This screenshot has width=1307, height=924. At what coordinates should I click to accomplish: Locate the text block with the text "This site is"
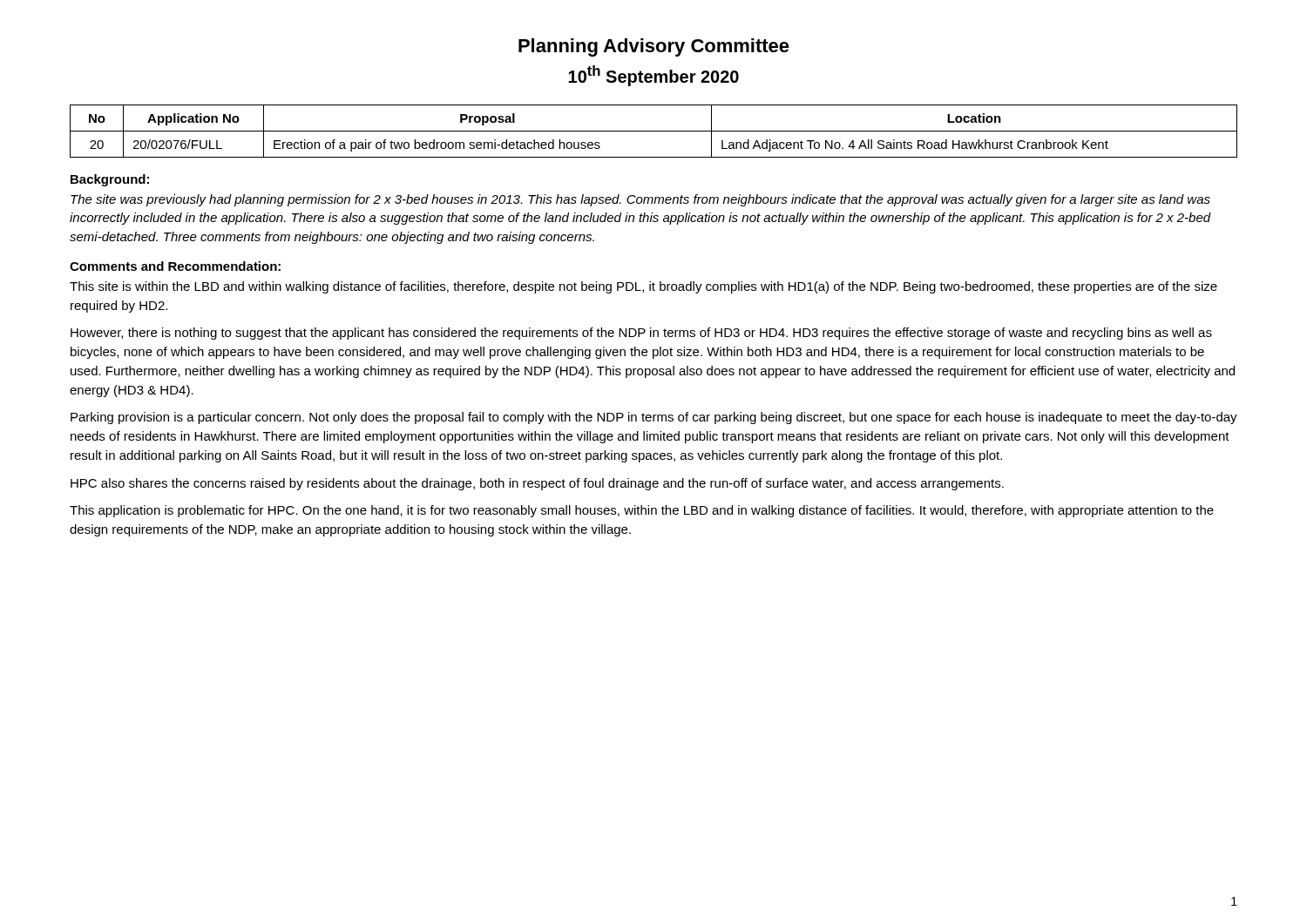coord(644,295)
